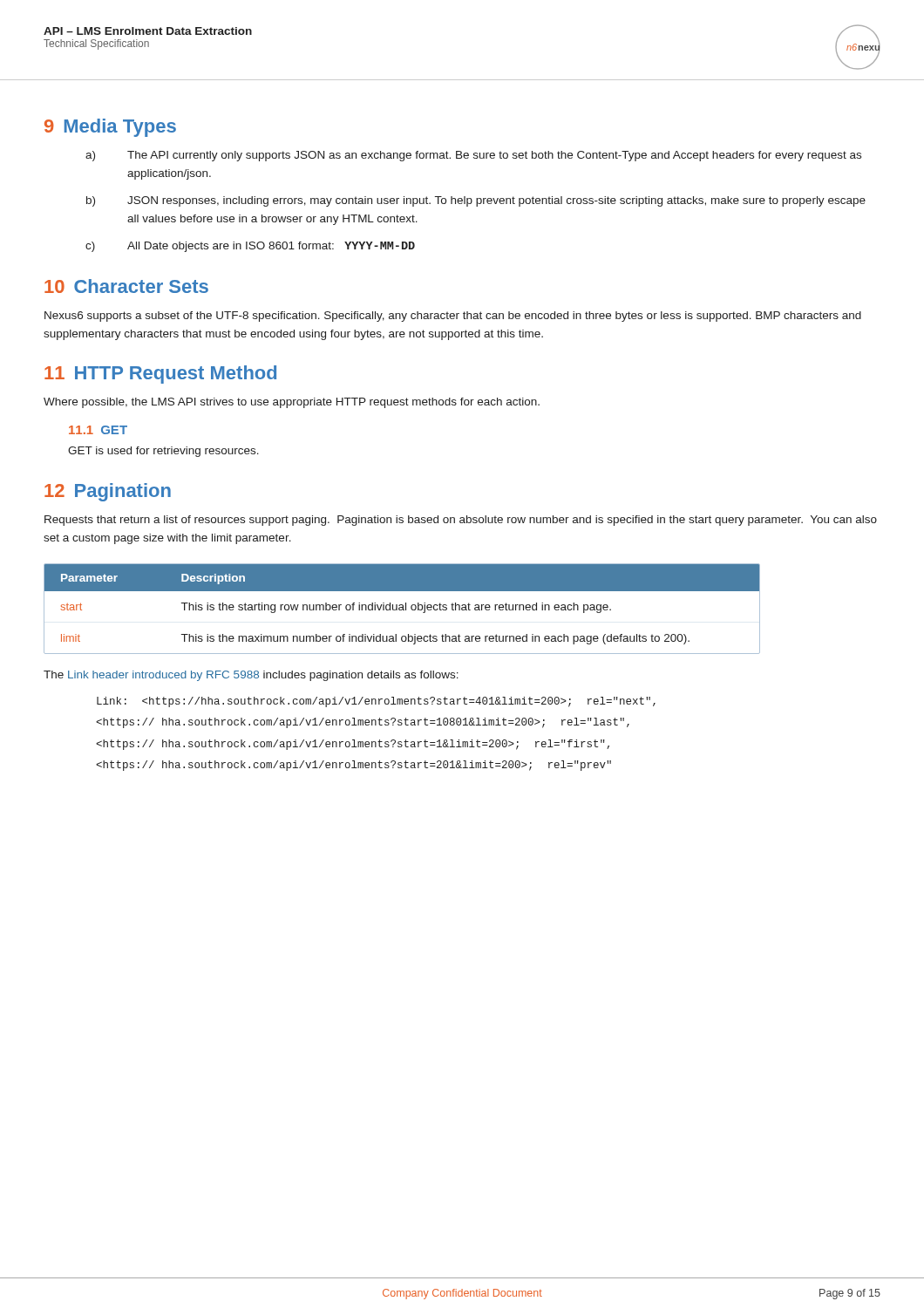Point to the region starting "a) The API currently only"

click(462, 165)
